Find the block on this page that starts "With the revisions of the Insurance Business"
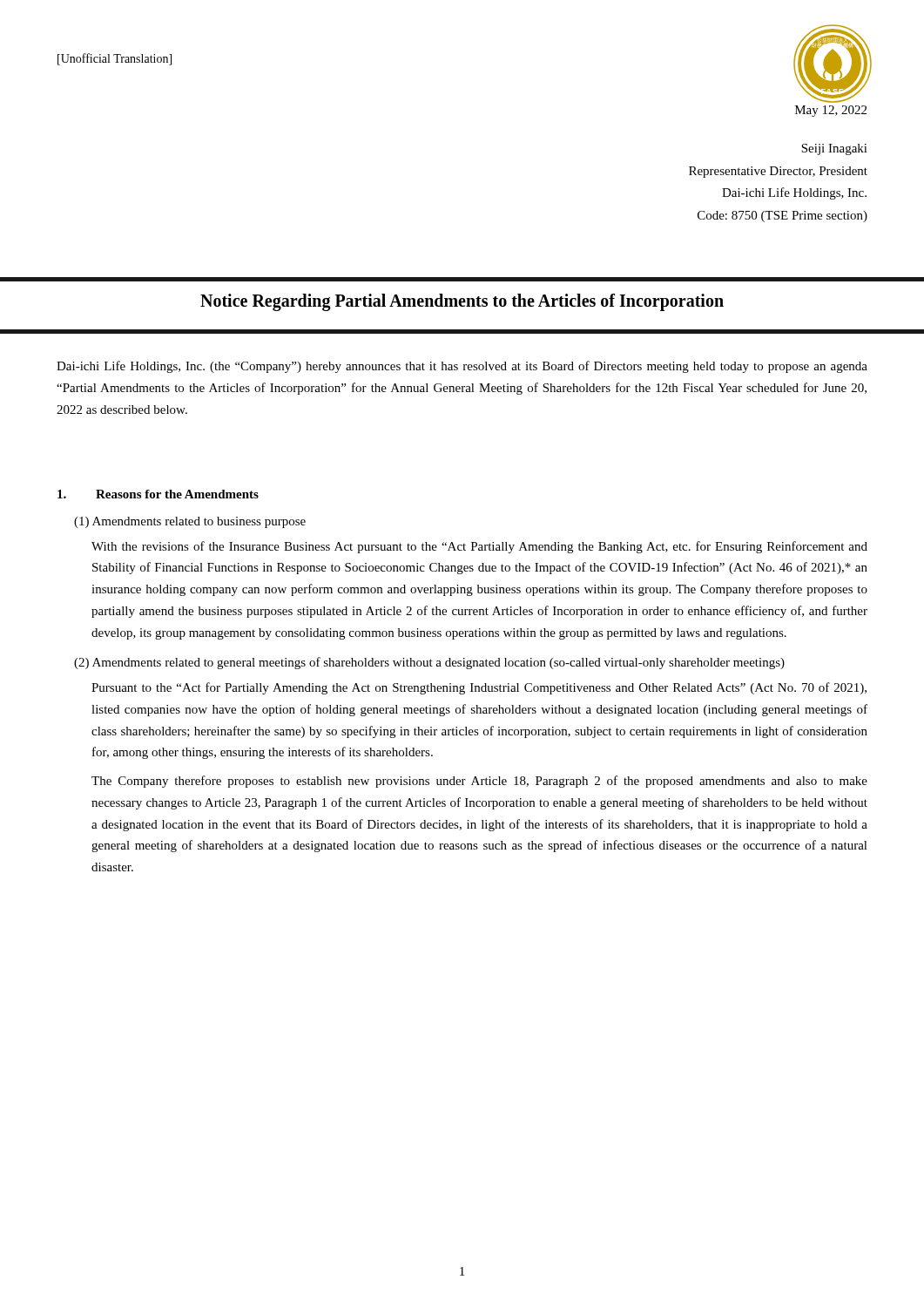The height and width of the screenshot is (1307, 924). coord(479,589)
